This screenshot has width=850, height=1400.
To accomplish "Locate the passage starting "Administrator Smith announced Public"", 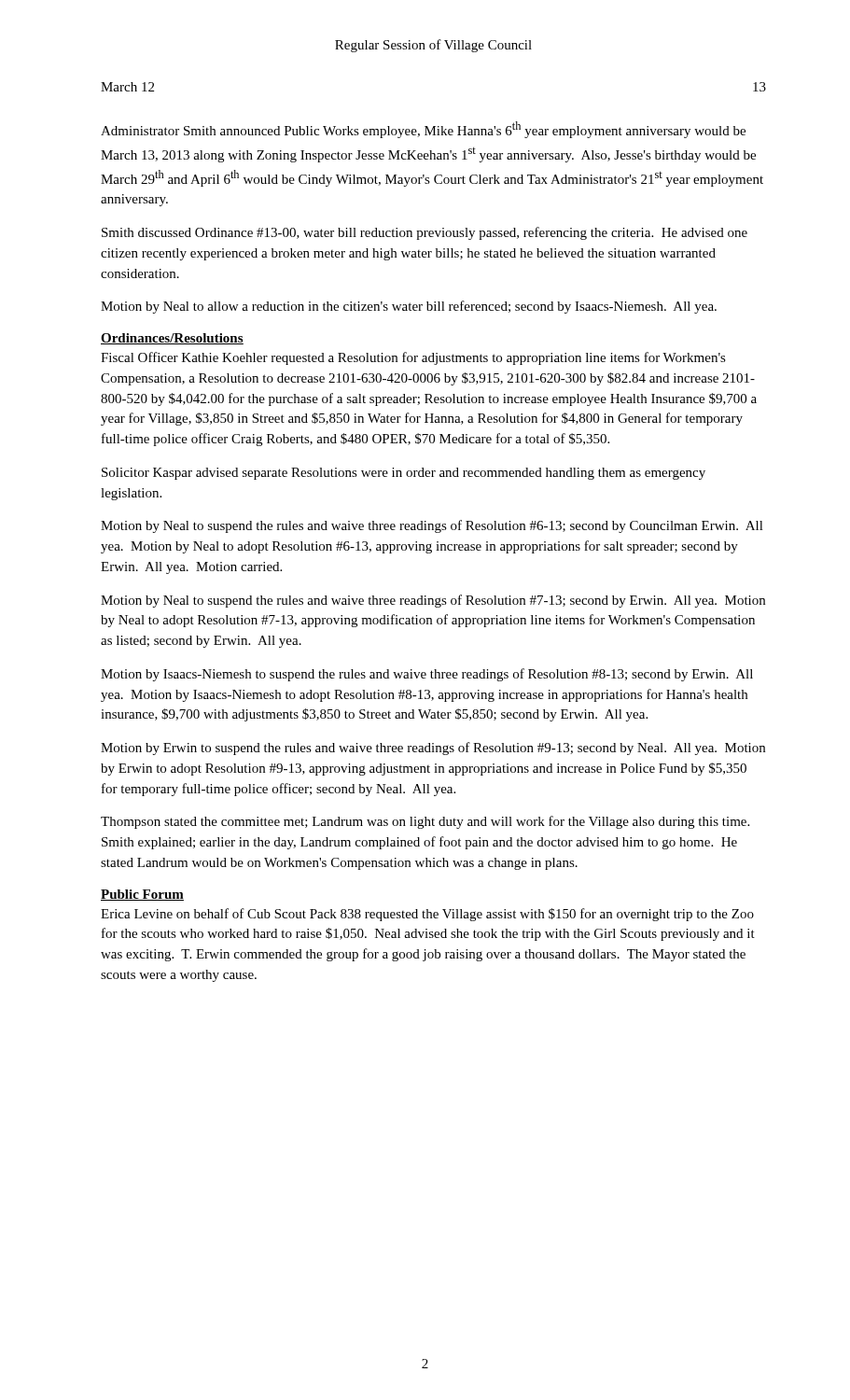I will (432, 163).
